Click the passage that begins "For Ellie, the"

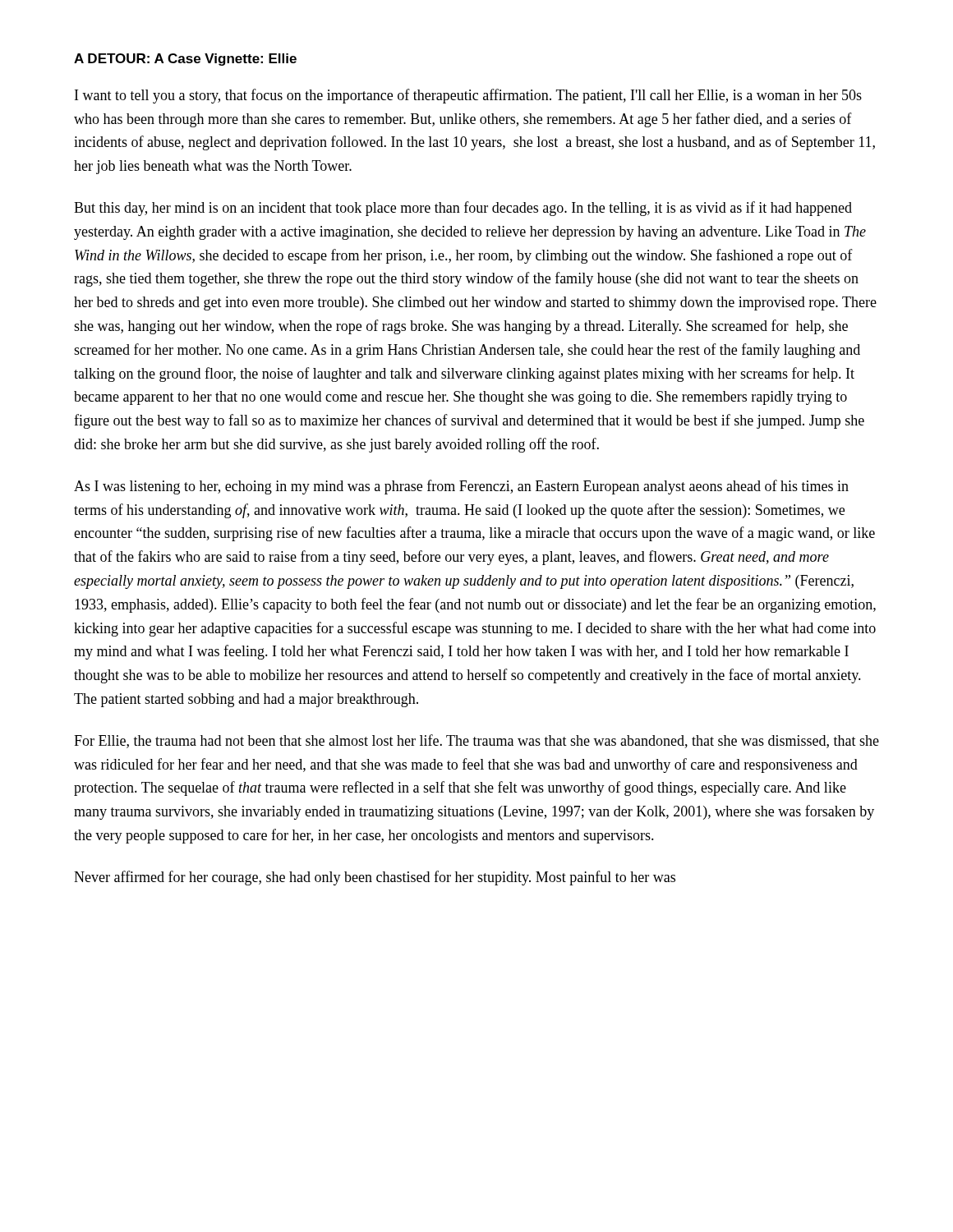pos(476,788)
